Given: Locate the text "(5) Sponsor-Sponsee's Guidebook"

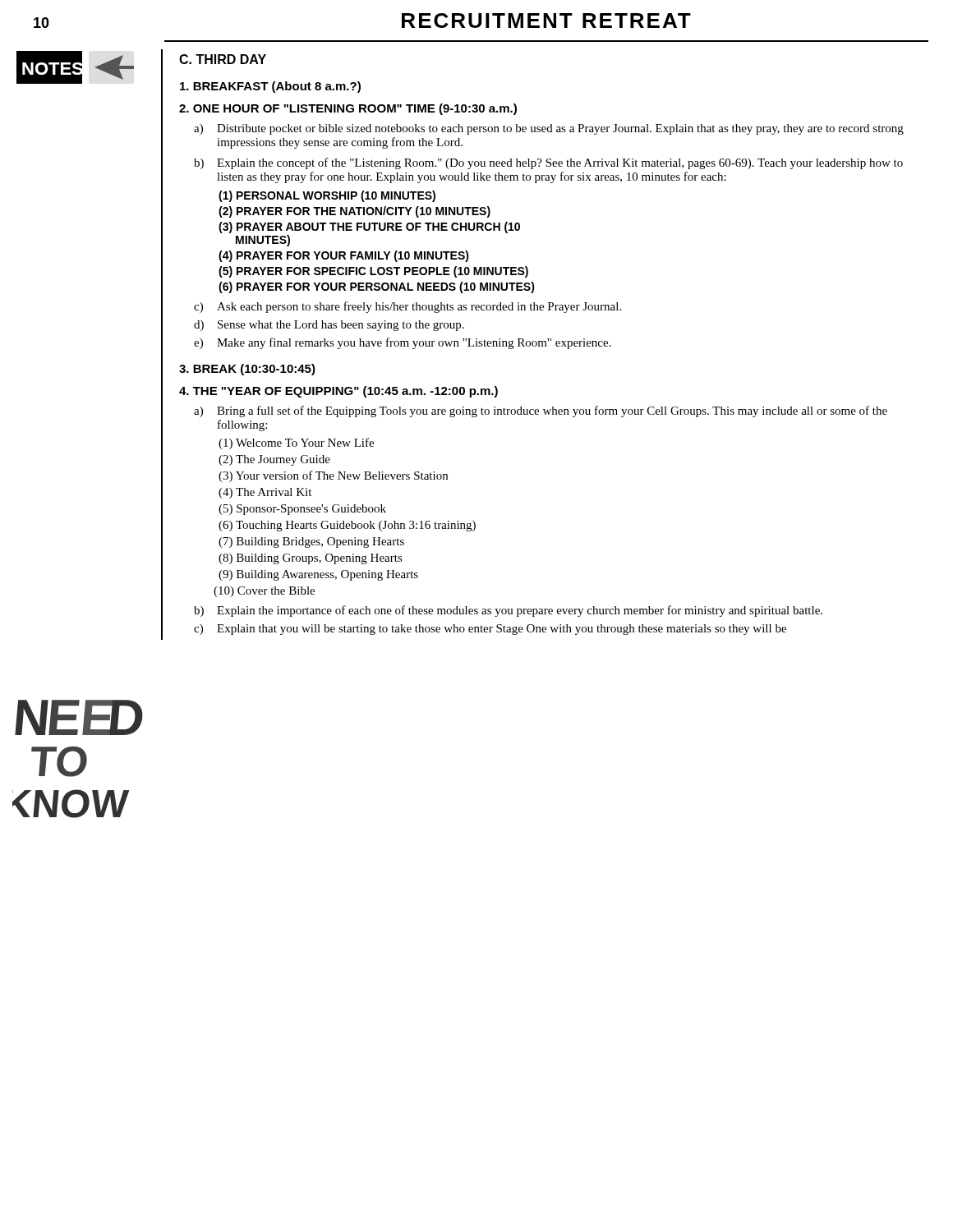Looking at the screenshot, I should [x=302, y=508].
